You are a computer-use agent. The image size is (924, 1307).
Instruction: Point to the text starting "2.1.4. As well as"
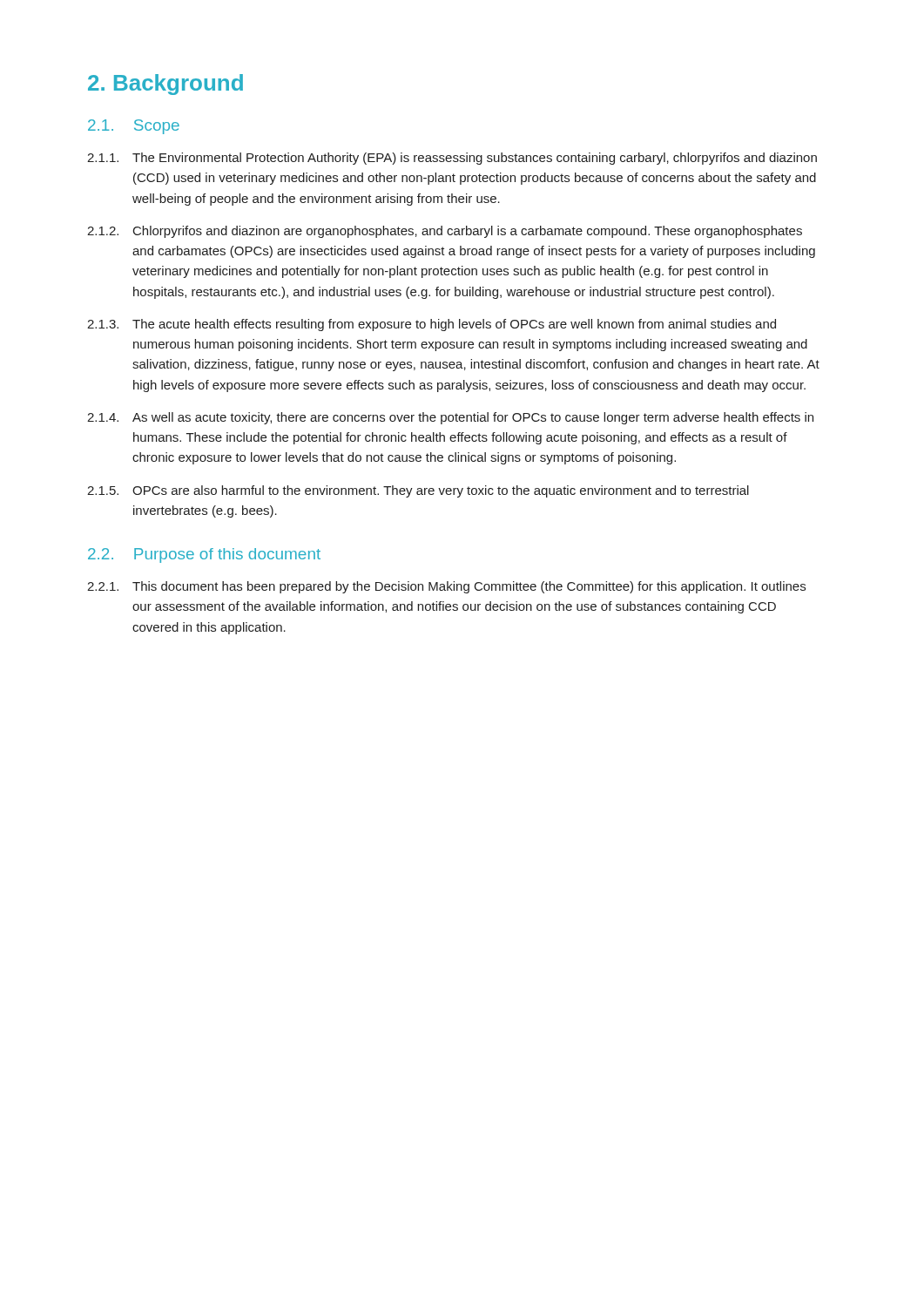point(453,437)
